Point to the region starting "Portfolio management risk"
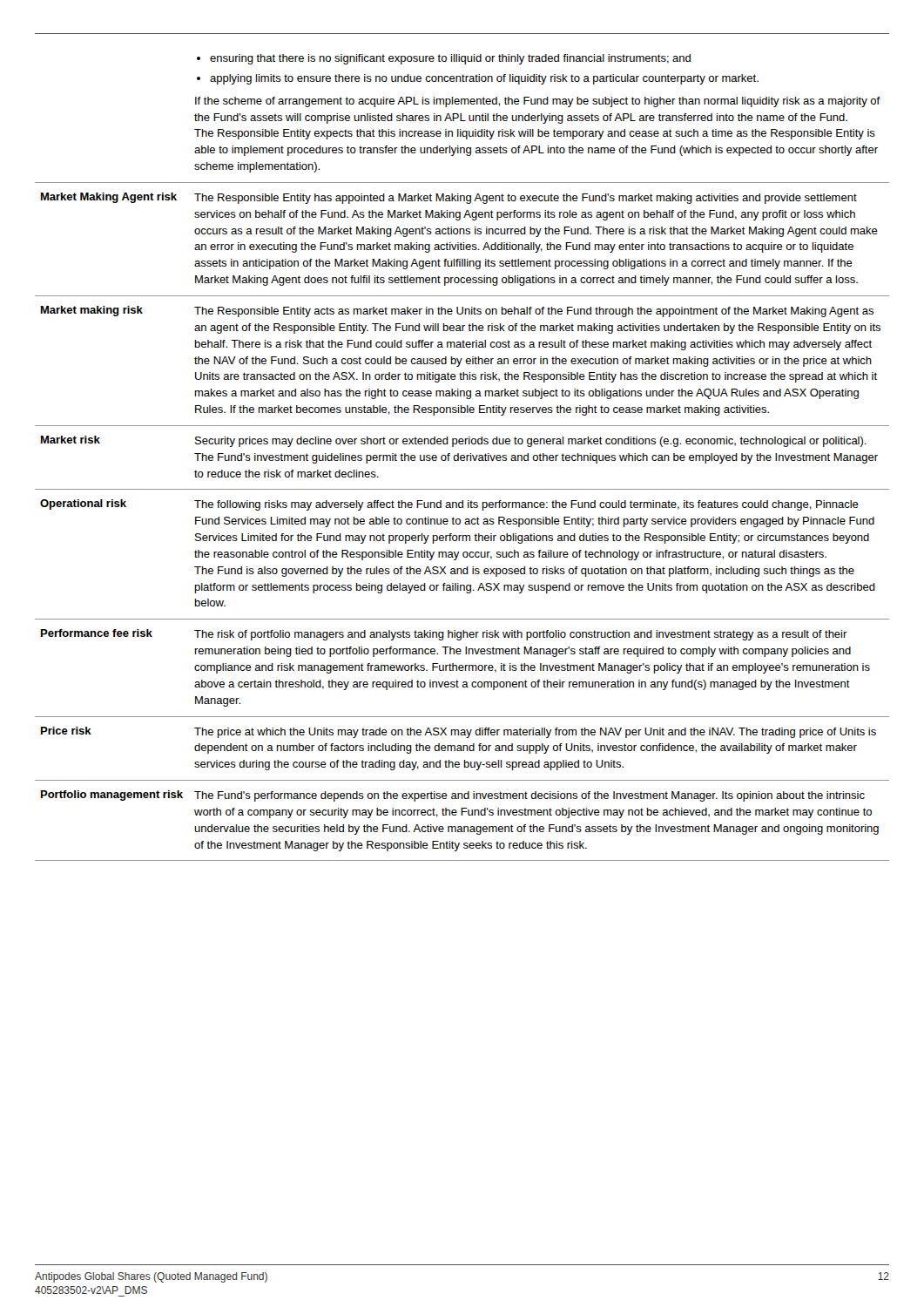The width and height of the screenshot is (924, 1307). [x=111, y=794]
